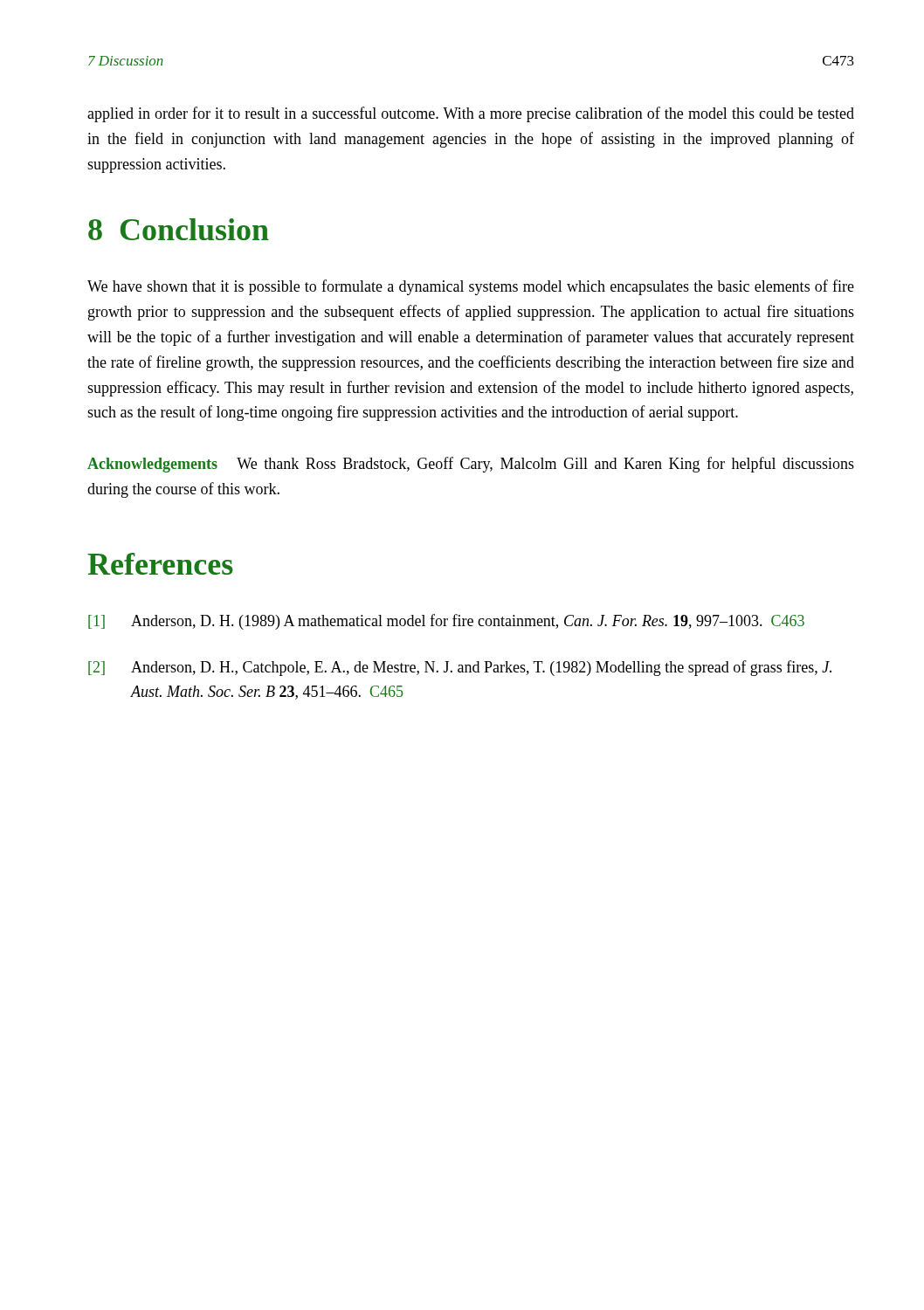Locate the list item that says "[2] Anderson, D. H.,"
924x1310 pixels.
[471, 680]
